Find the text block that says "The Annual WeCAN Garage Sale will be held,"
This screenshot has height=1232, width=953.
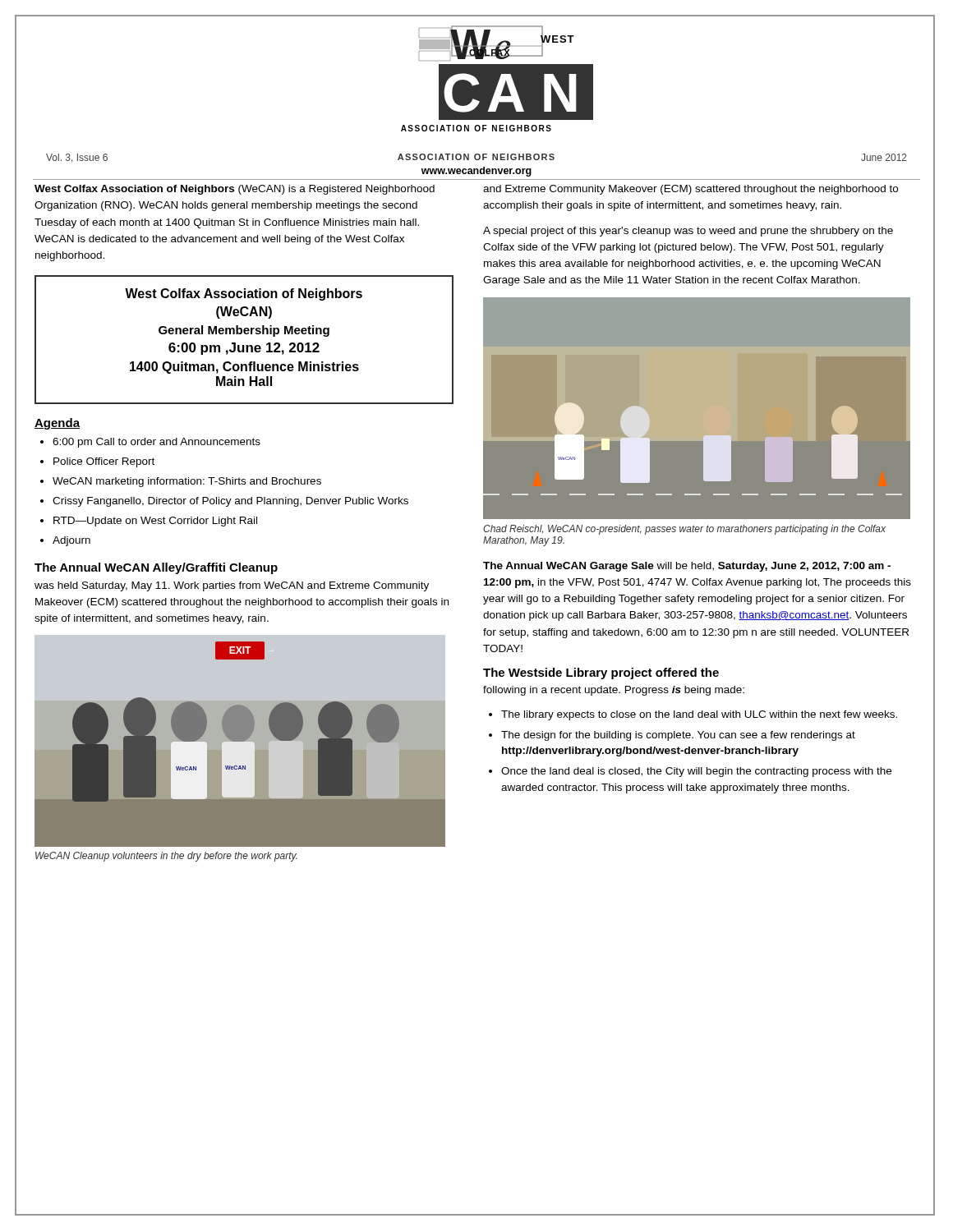coord(697,607)
